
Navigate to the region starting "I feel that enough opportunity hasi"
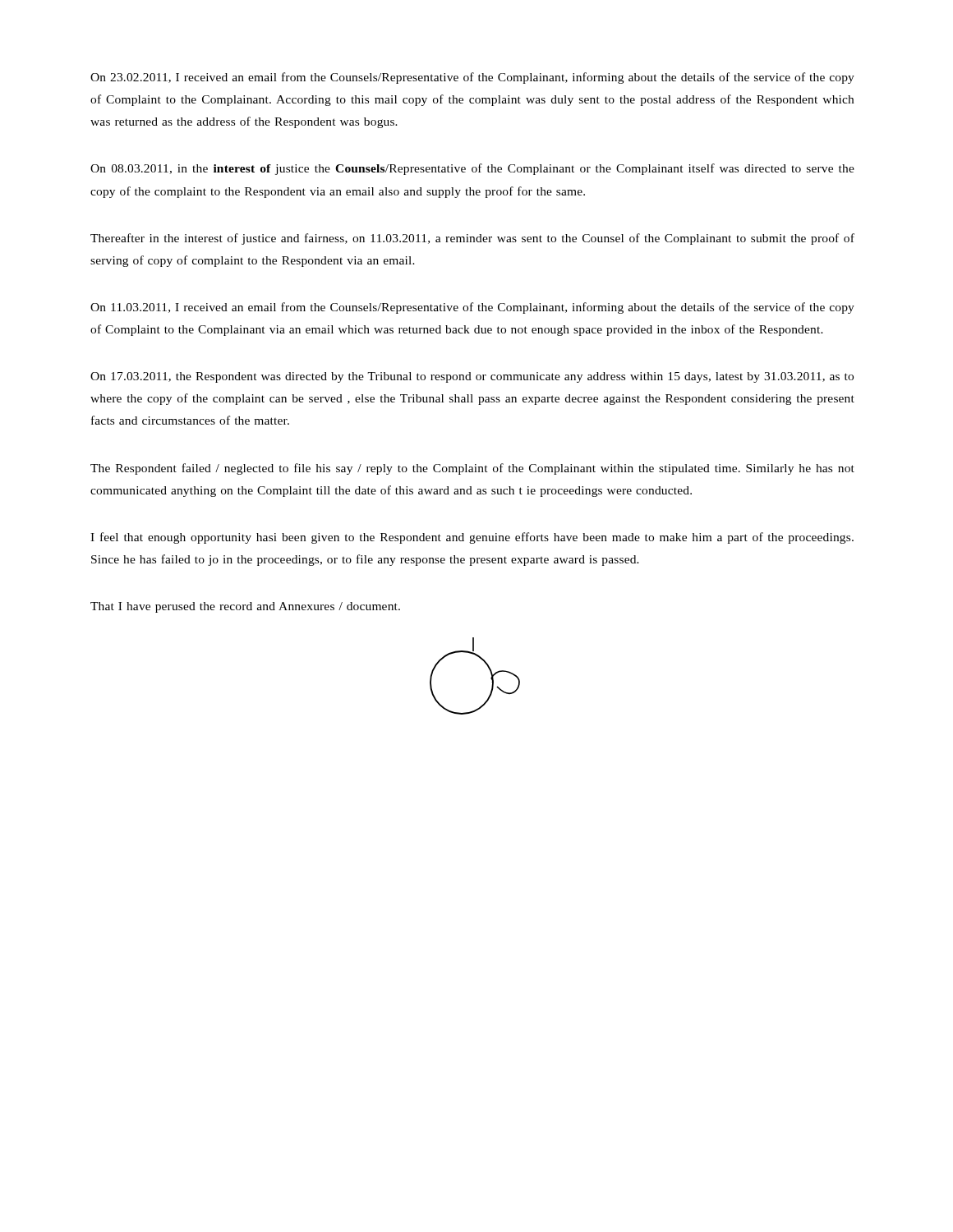click(x=472, y=548)
